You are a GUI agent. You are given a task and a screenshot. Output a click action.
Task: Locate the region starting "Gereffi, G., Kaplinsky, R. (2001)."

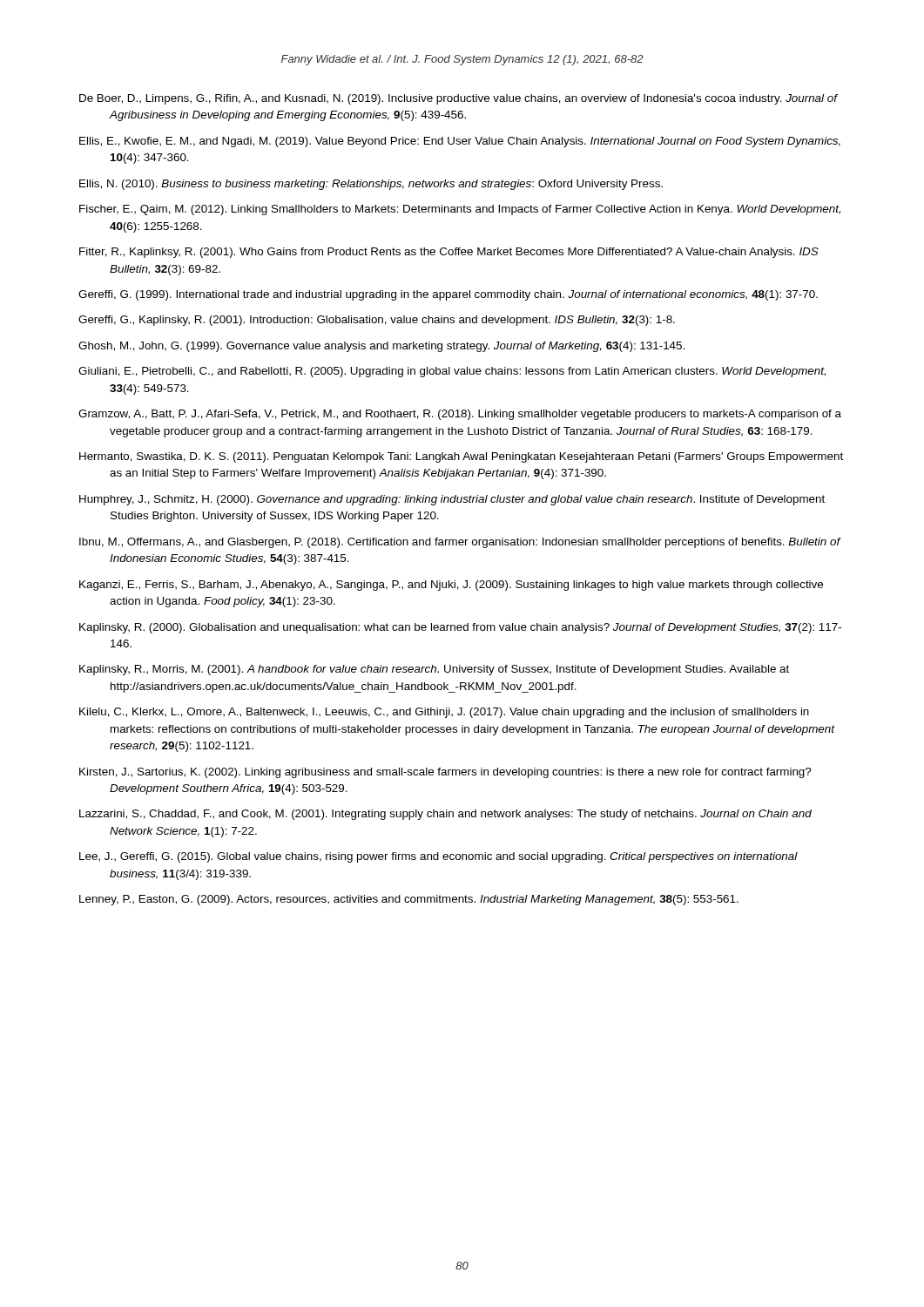[x=377, y=320]
